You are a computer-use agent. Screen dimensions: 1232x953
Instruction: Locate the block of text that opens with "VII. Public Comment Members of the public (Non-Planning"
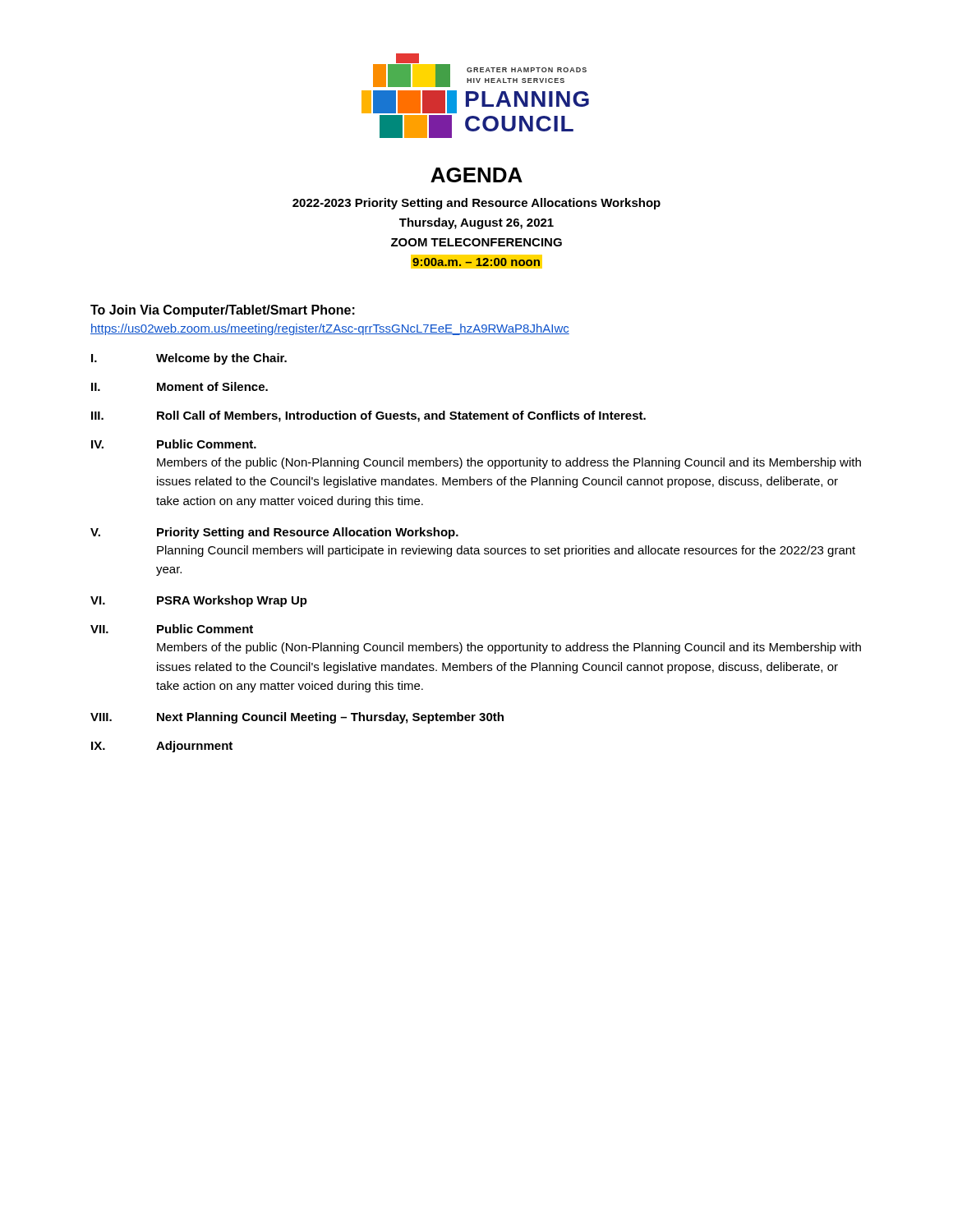476,658
